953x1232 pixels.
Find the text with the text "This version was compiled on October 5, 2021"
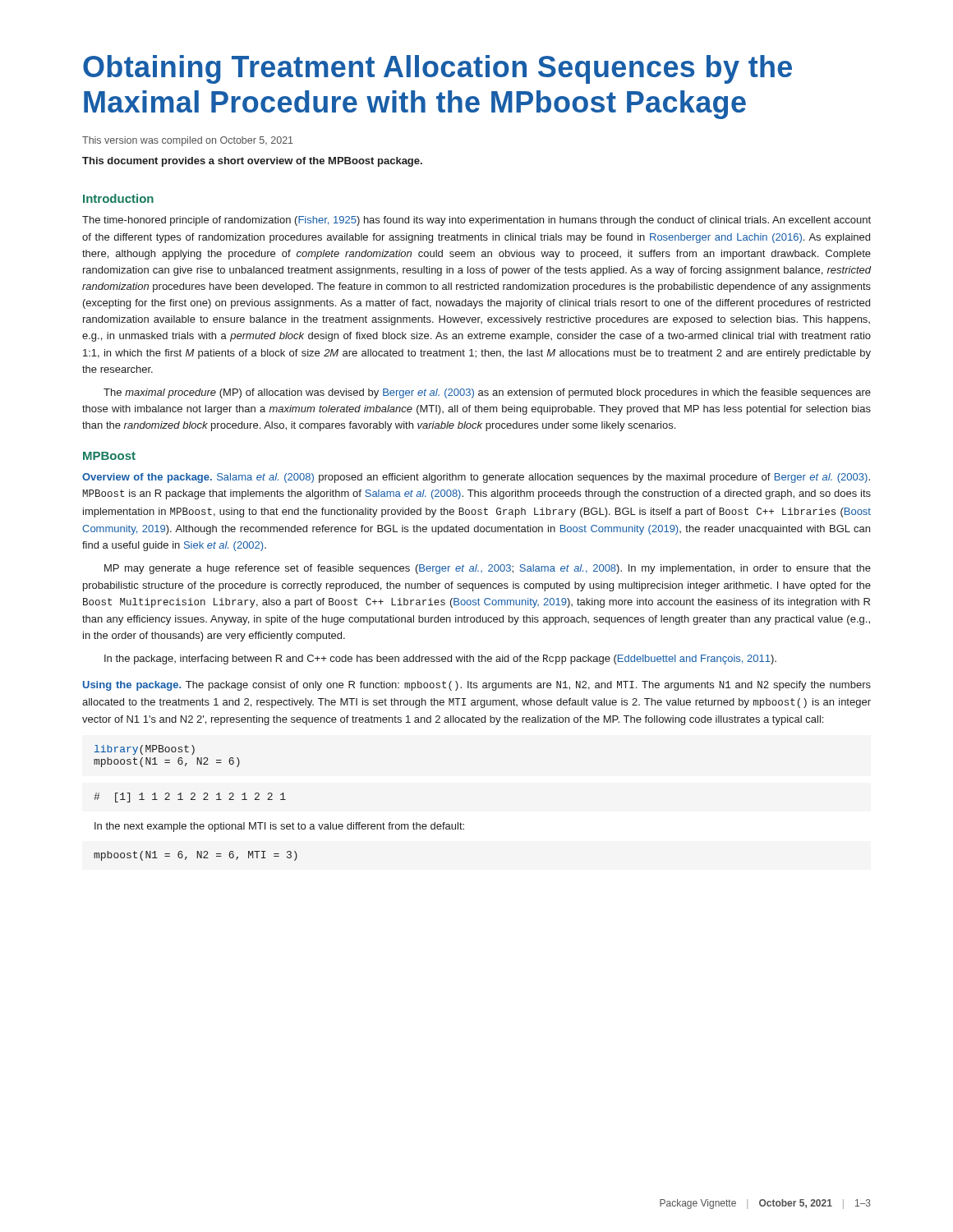click(x=188, y=141)
